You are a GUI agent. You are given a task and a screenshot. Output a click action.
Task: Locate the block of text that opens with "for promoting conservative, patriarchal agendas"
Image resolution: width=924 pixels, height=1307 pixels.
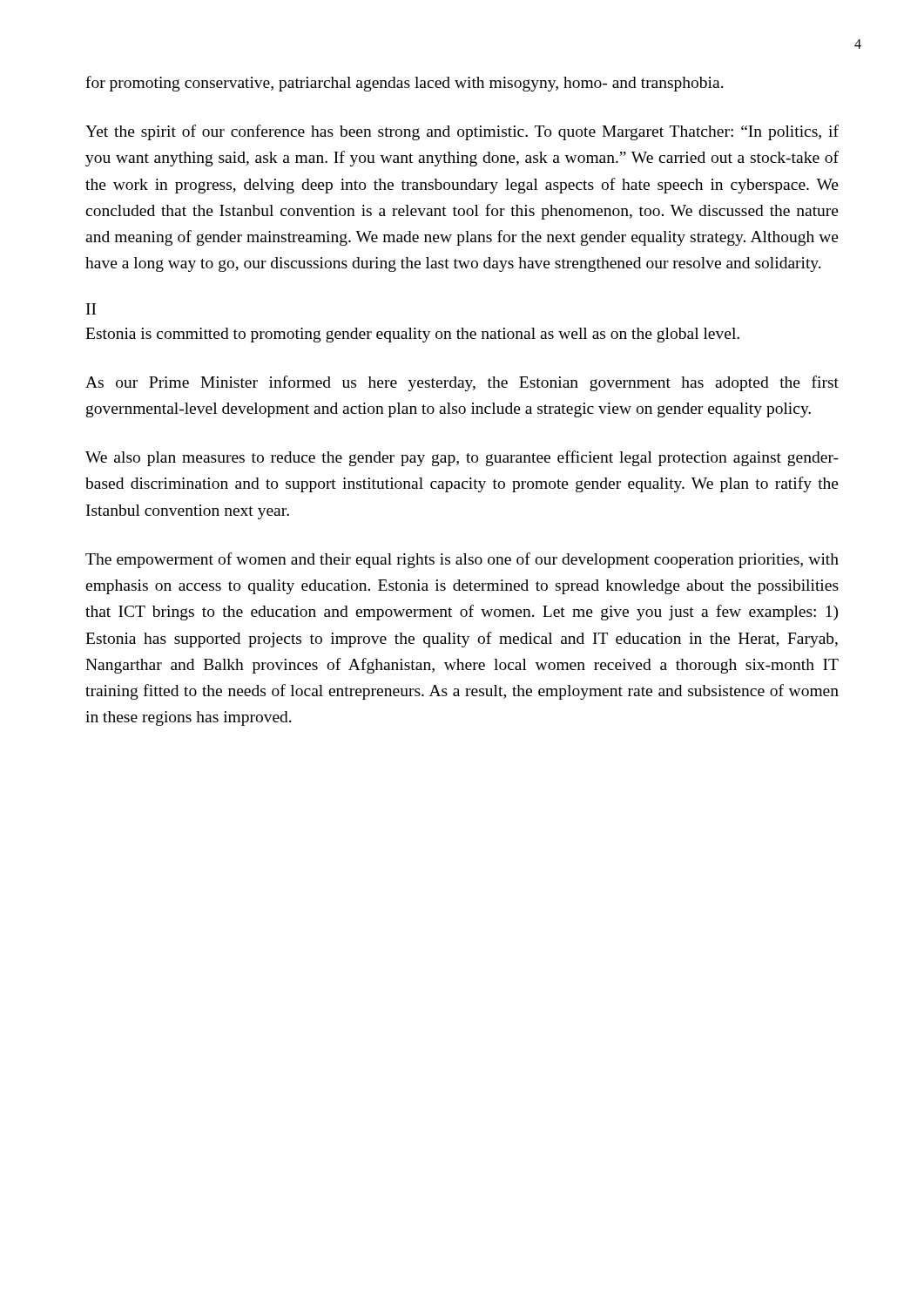405,82
